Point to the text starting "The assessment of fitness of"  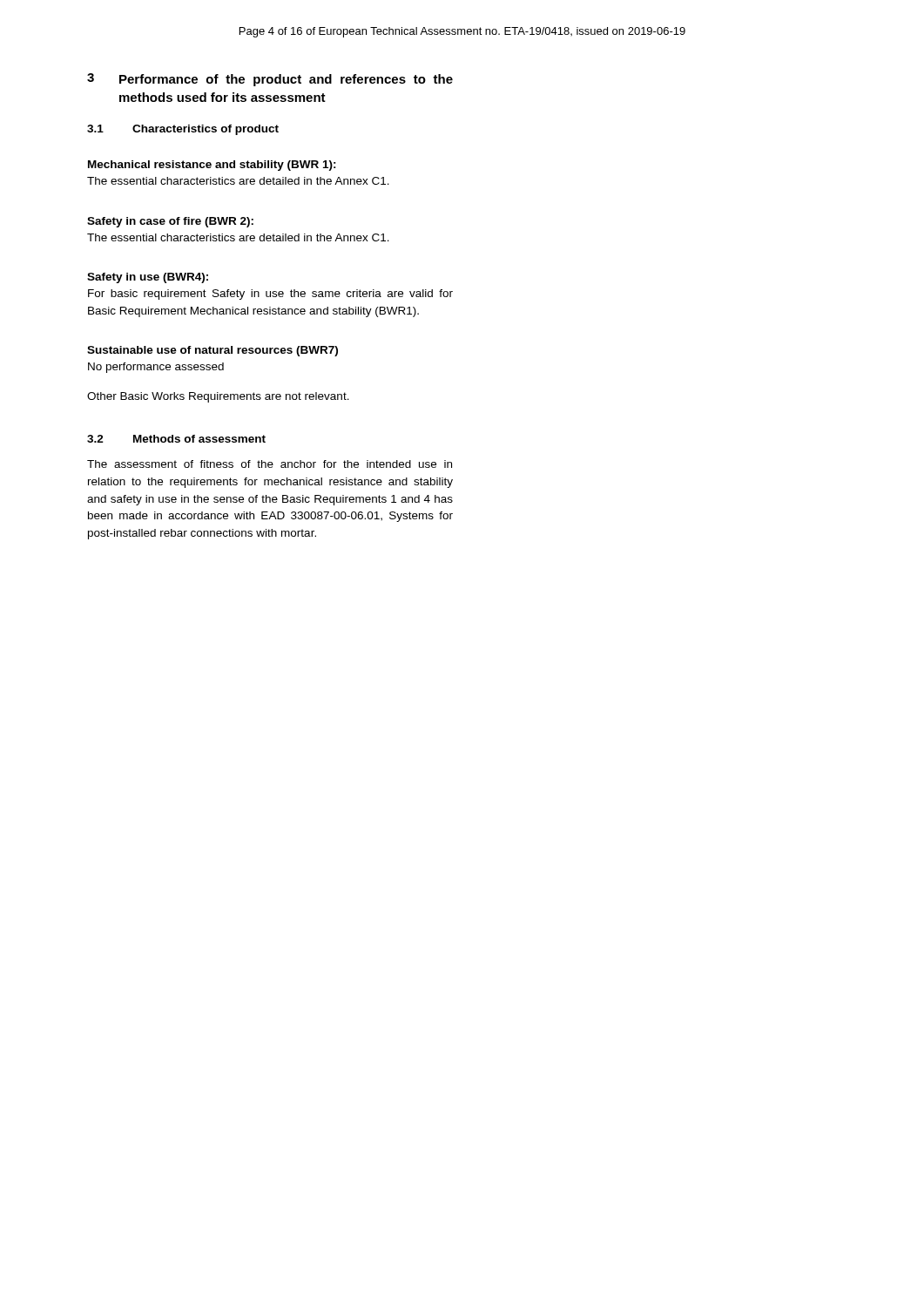click(270, 499)
